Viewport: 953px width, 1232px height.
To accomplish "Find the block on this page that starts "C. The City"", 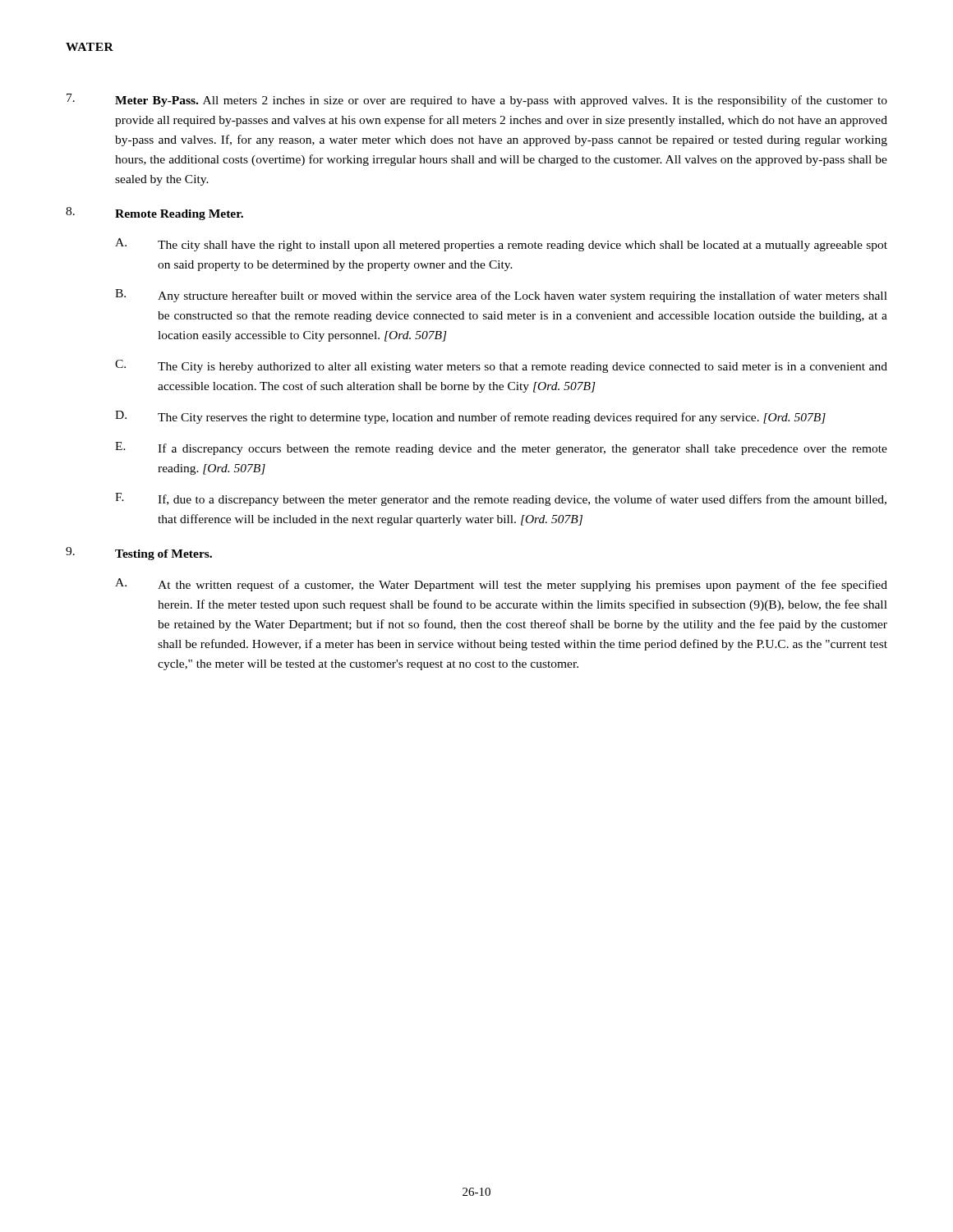I will point(501,376).
